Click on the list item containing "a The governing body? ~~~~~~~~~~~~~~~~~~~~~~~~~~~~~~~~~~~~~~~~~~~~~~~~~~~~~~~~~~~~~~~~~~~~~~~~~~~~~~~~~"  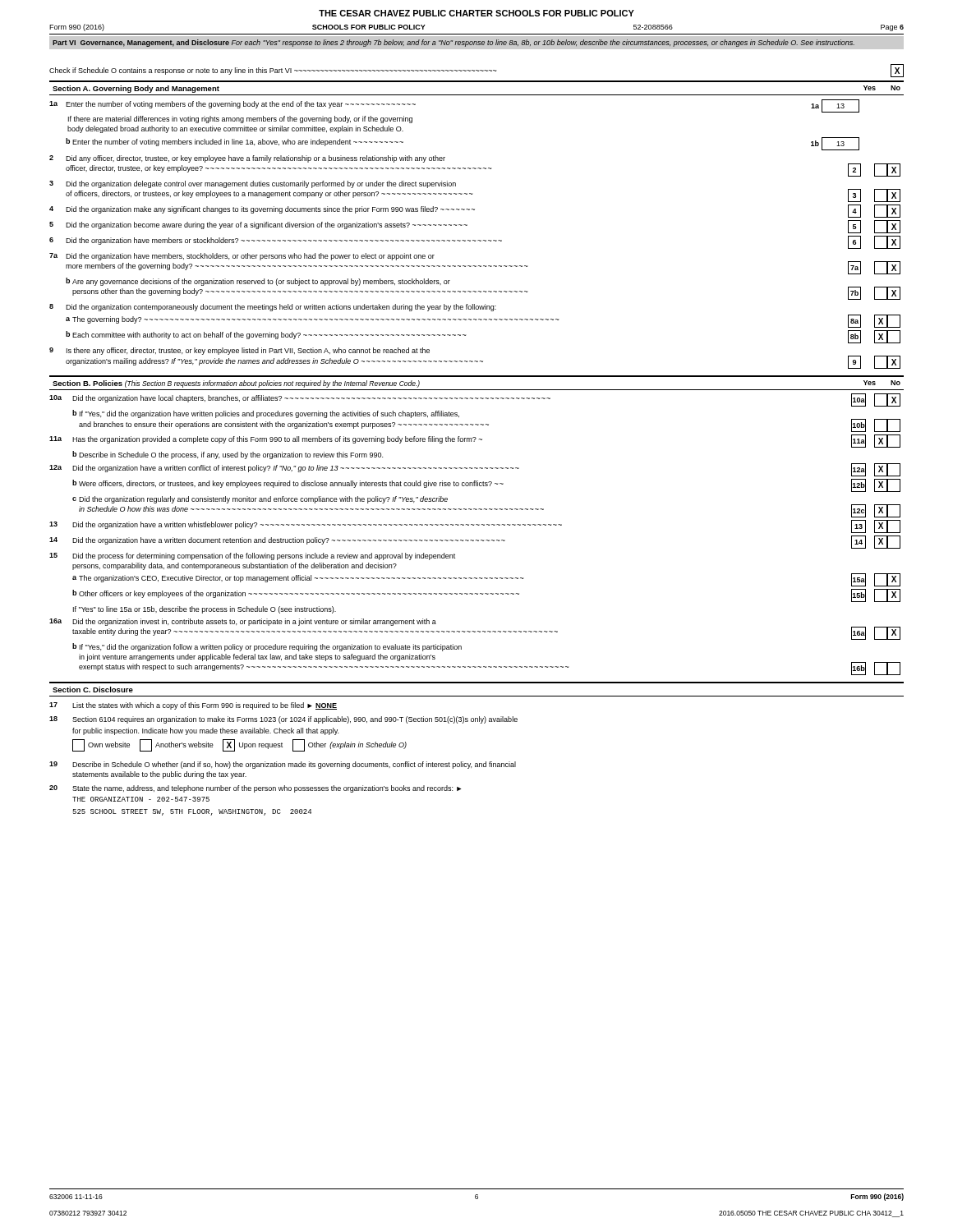point(485,321)
